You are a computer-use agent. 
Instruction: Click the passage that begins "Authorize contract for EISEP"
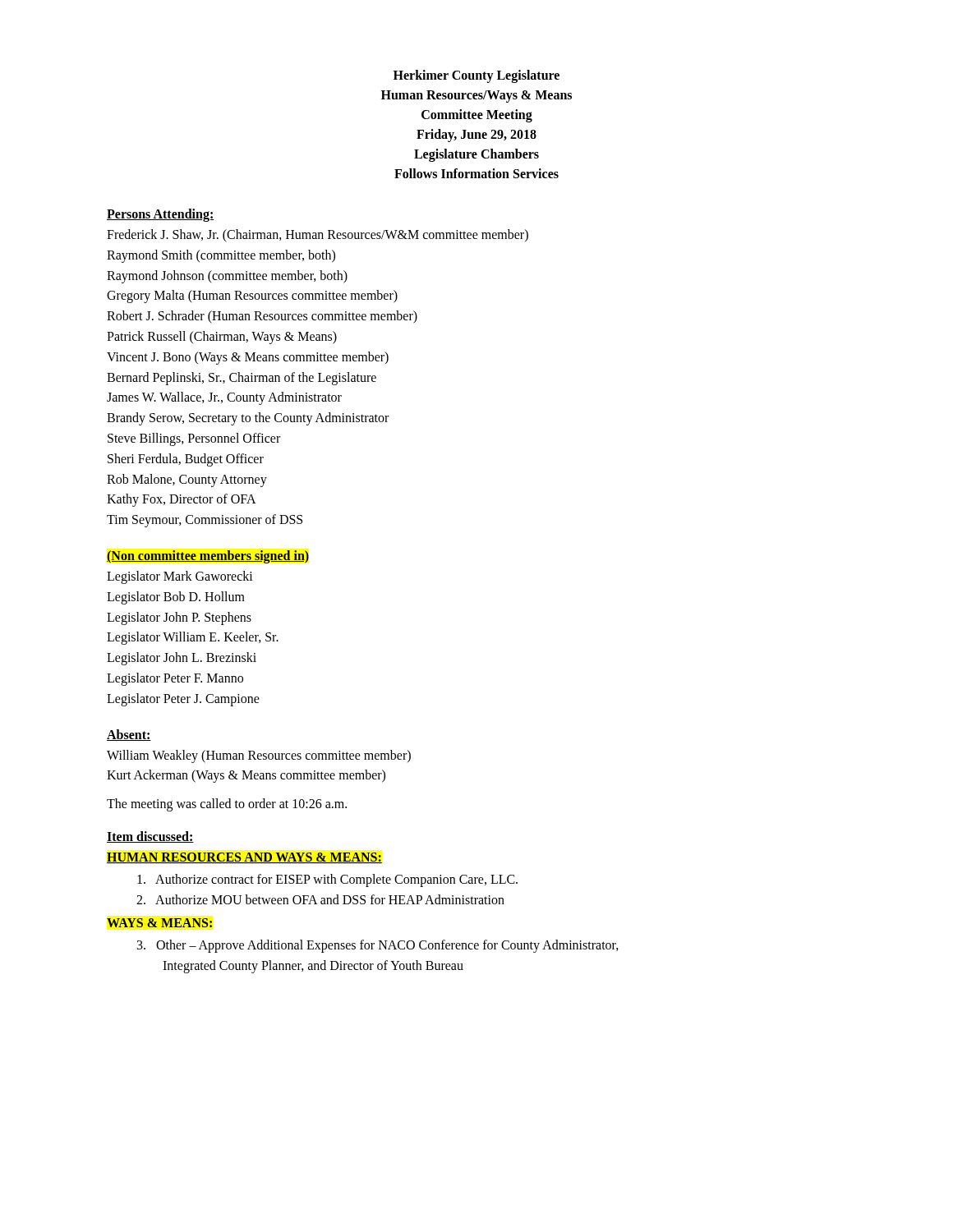(x=327, y=879)
